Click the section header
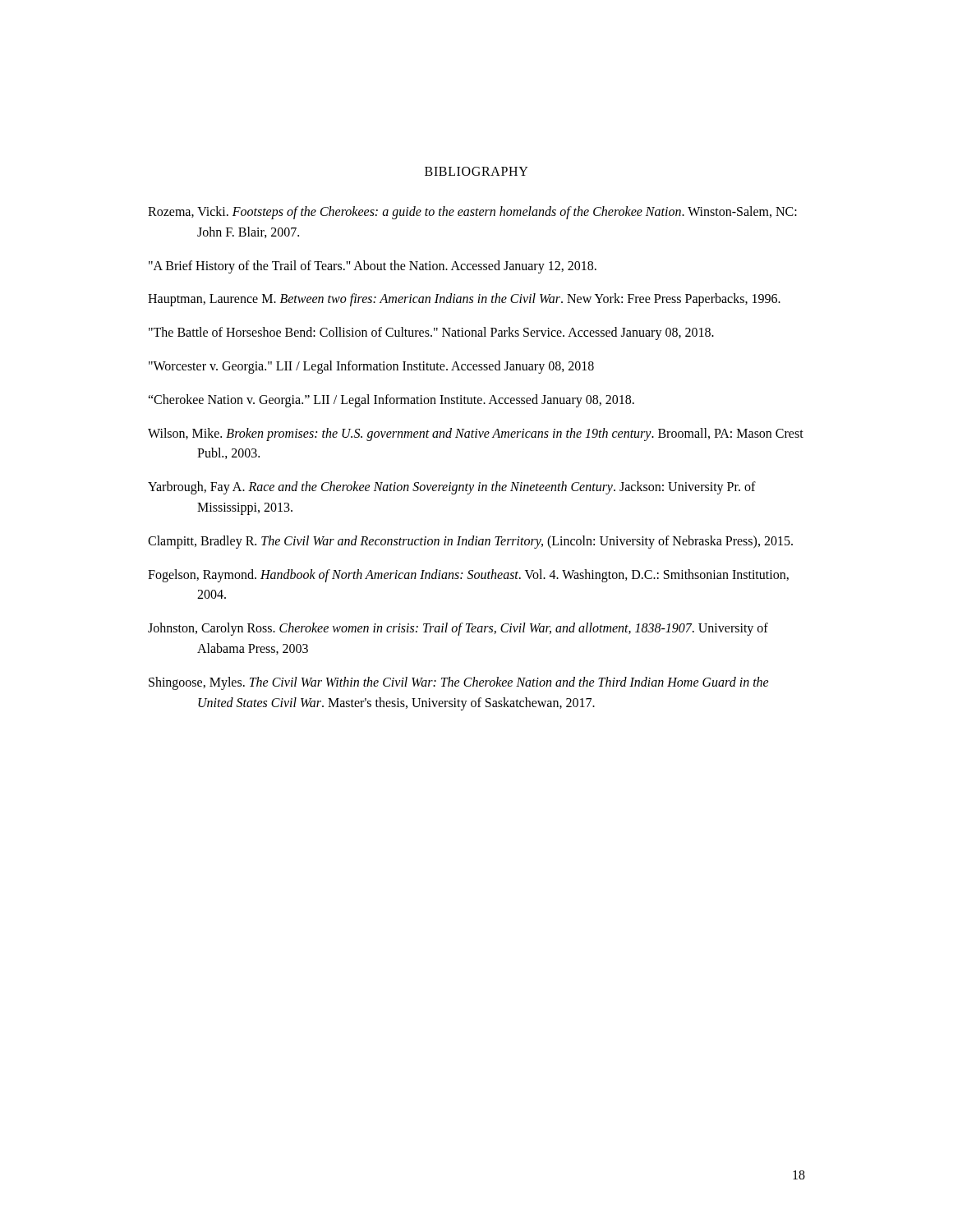The width and height of the screenshot is (953, 1232). click(476, 171)
